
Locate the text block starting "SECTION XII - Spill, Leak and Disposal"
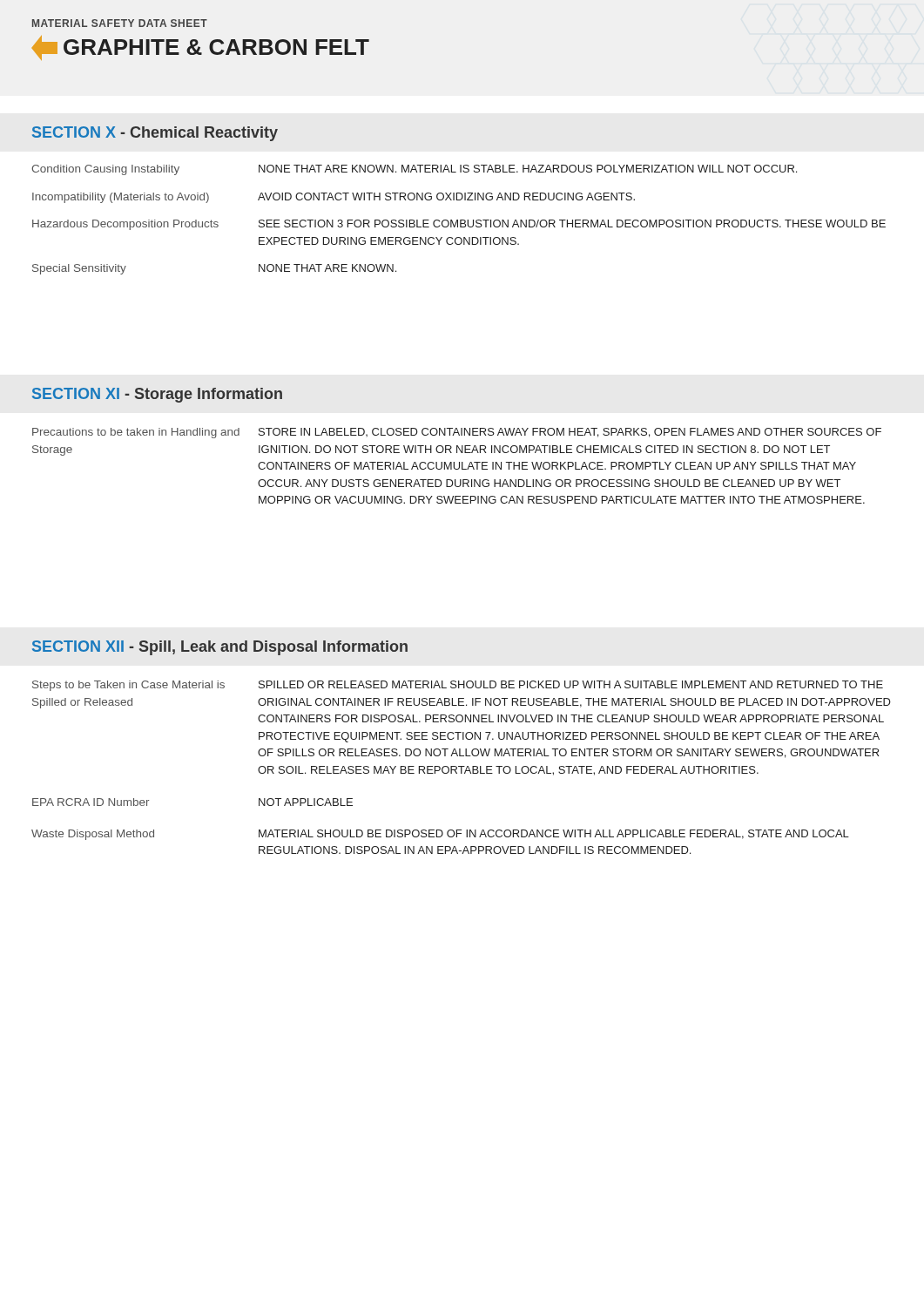[x=204, y=647]
